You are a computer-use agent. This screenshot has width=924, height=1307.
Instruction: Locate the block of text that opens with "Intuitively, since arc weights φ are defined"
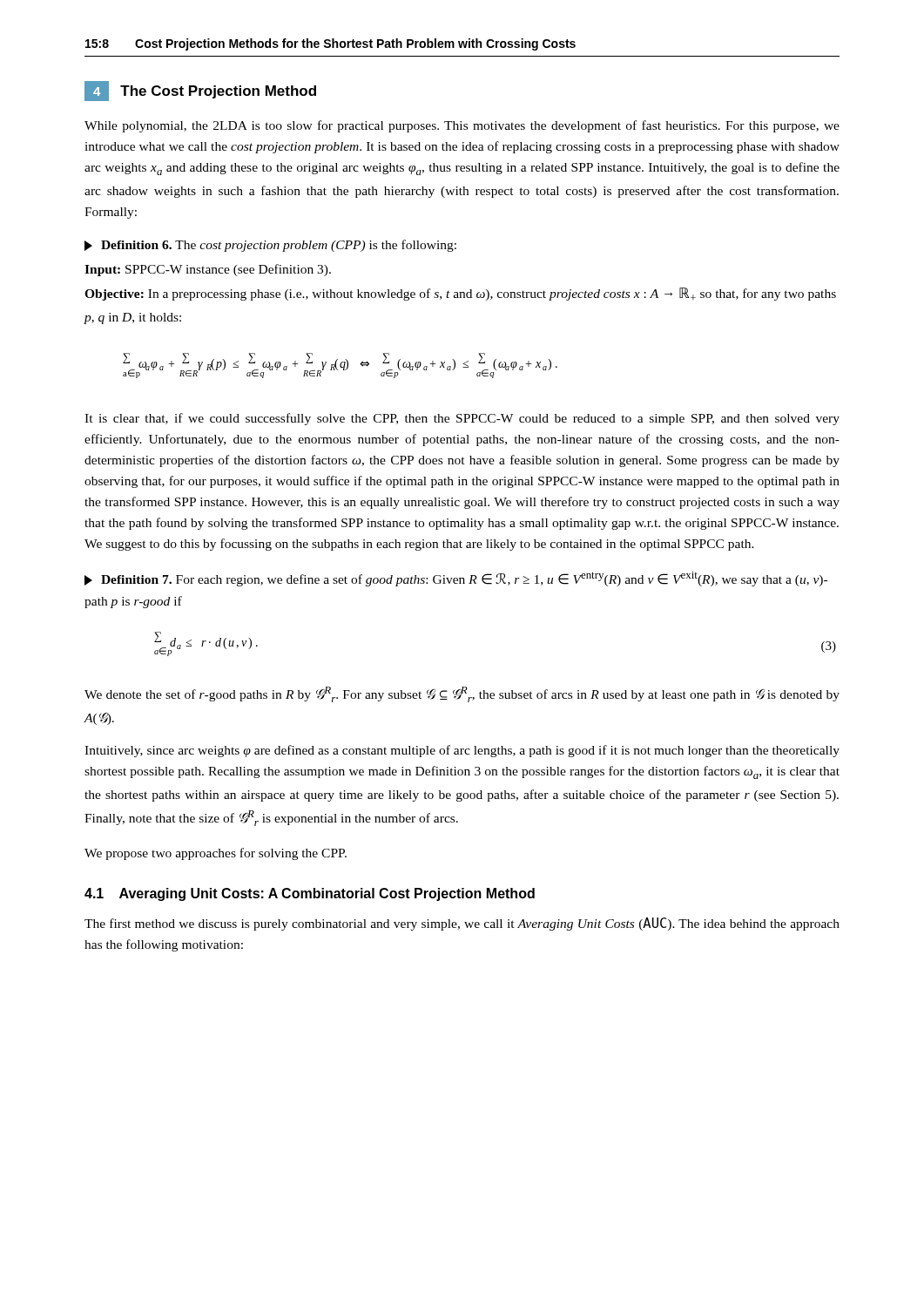pyautogui.click(x=462, y=786)
